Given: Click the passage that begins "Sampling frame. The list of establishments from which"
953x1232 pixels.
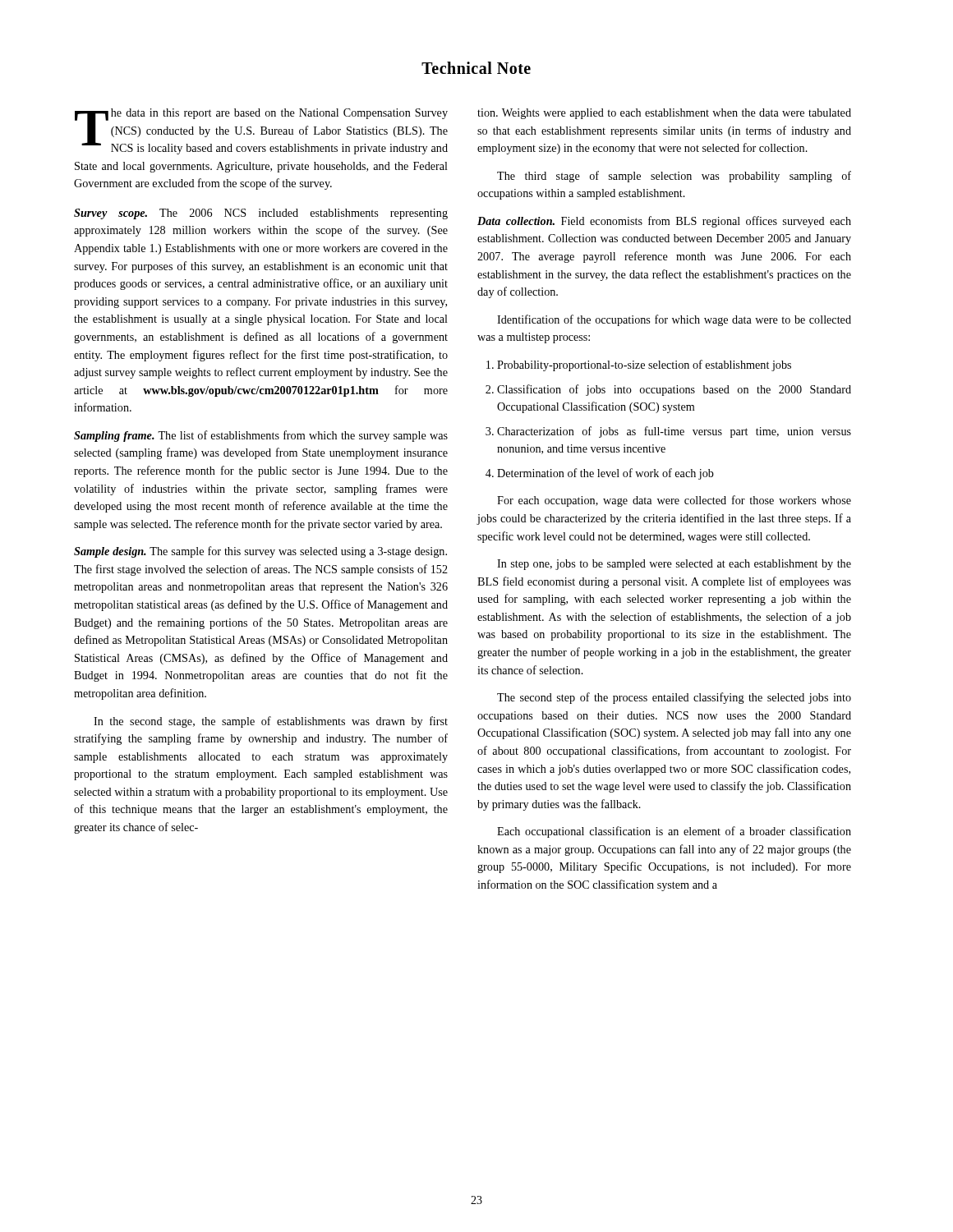Looking at the screenshot, I should tap(261, 479).
